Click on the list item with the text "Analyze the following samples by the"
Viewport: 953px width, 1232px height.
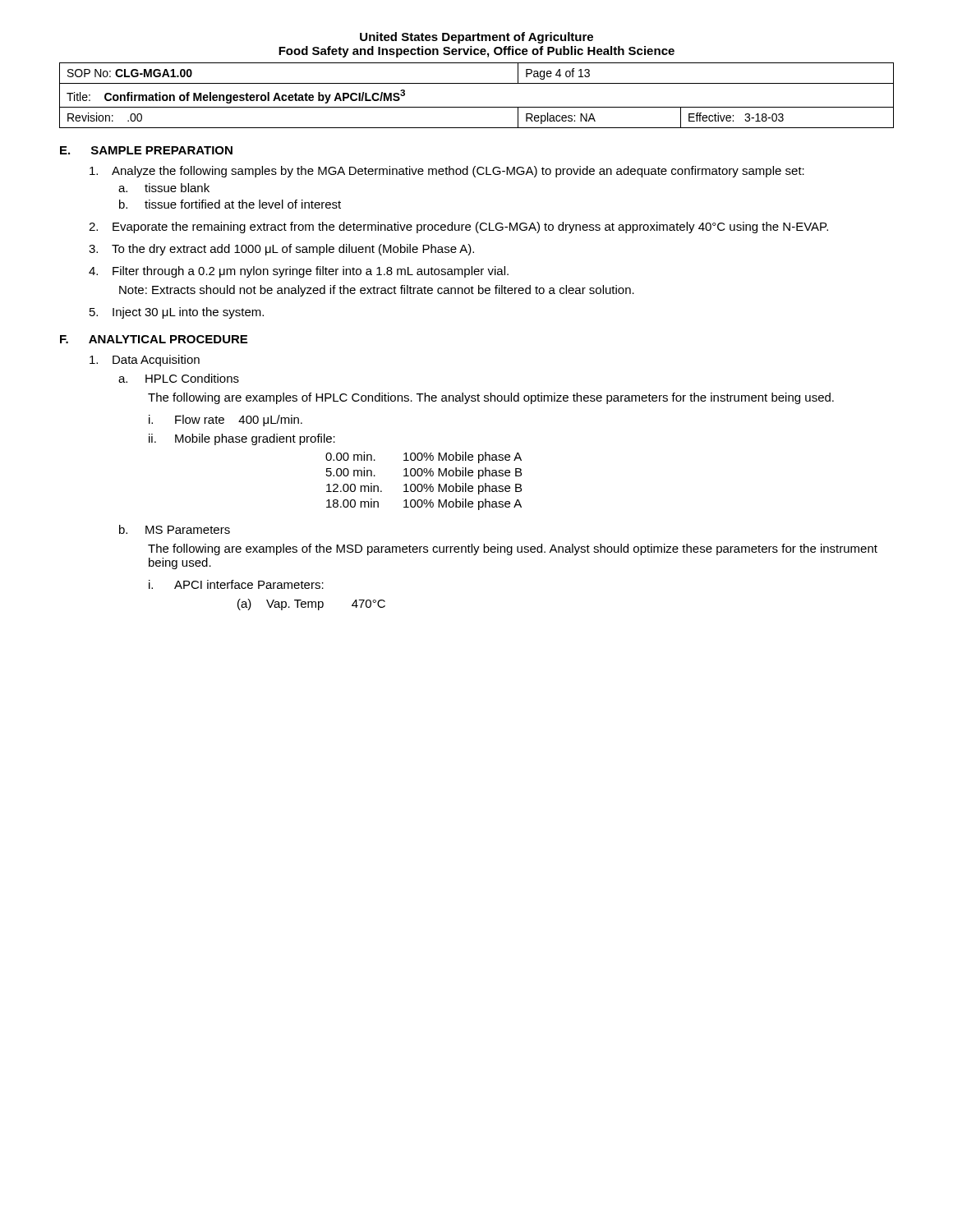click(447, 170)
